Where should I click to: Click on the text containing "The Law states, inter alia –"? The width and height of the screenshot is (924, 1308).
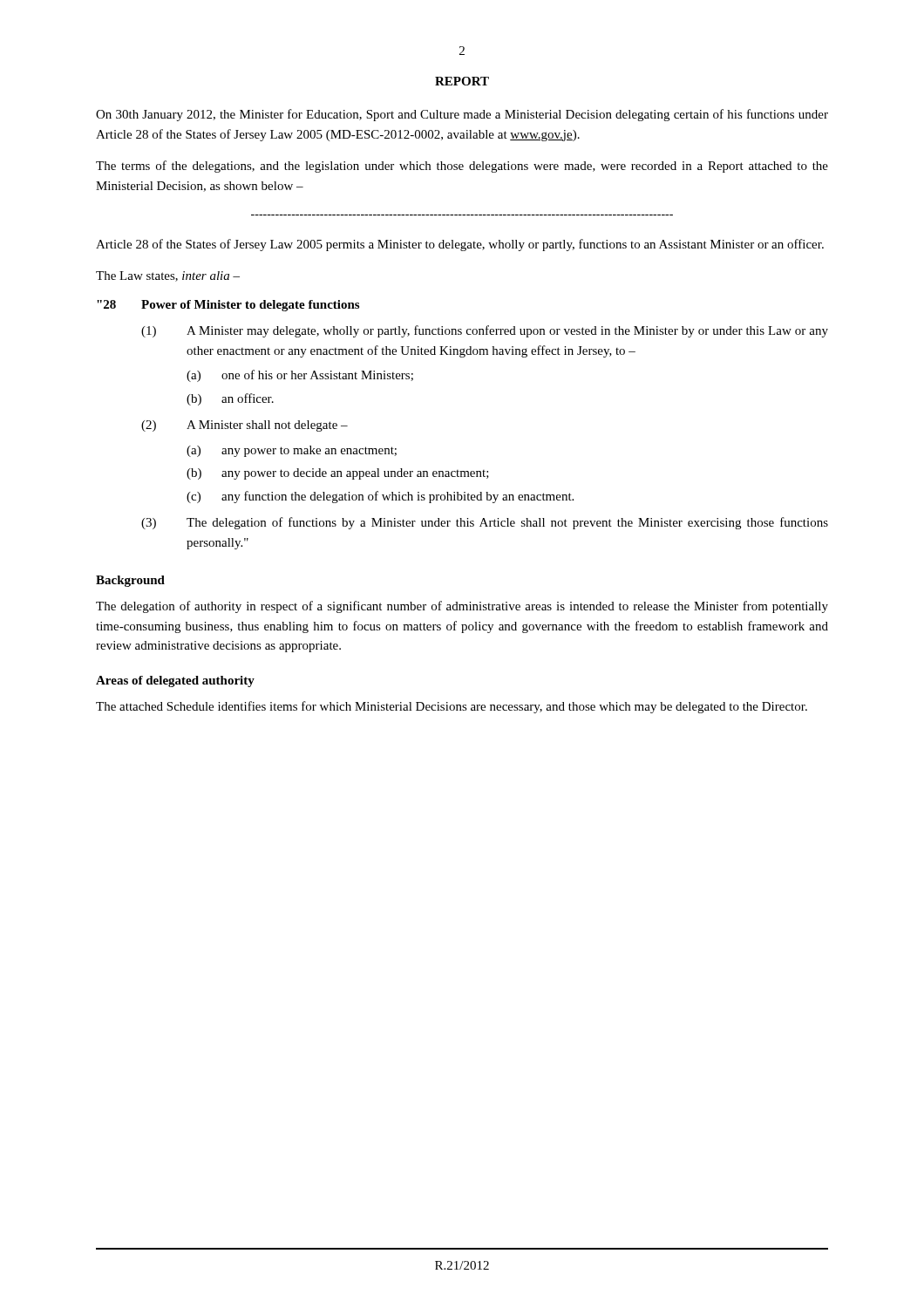[x=168, y=276]
